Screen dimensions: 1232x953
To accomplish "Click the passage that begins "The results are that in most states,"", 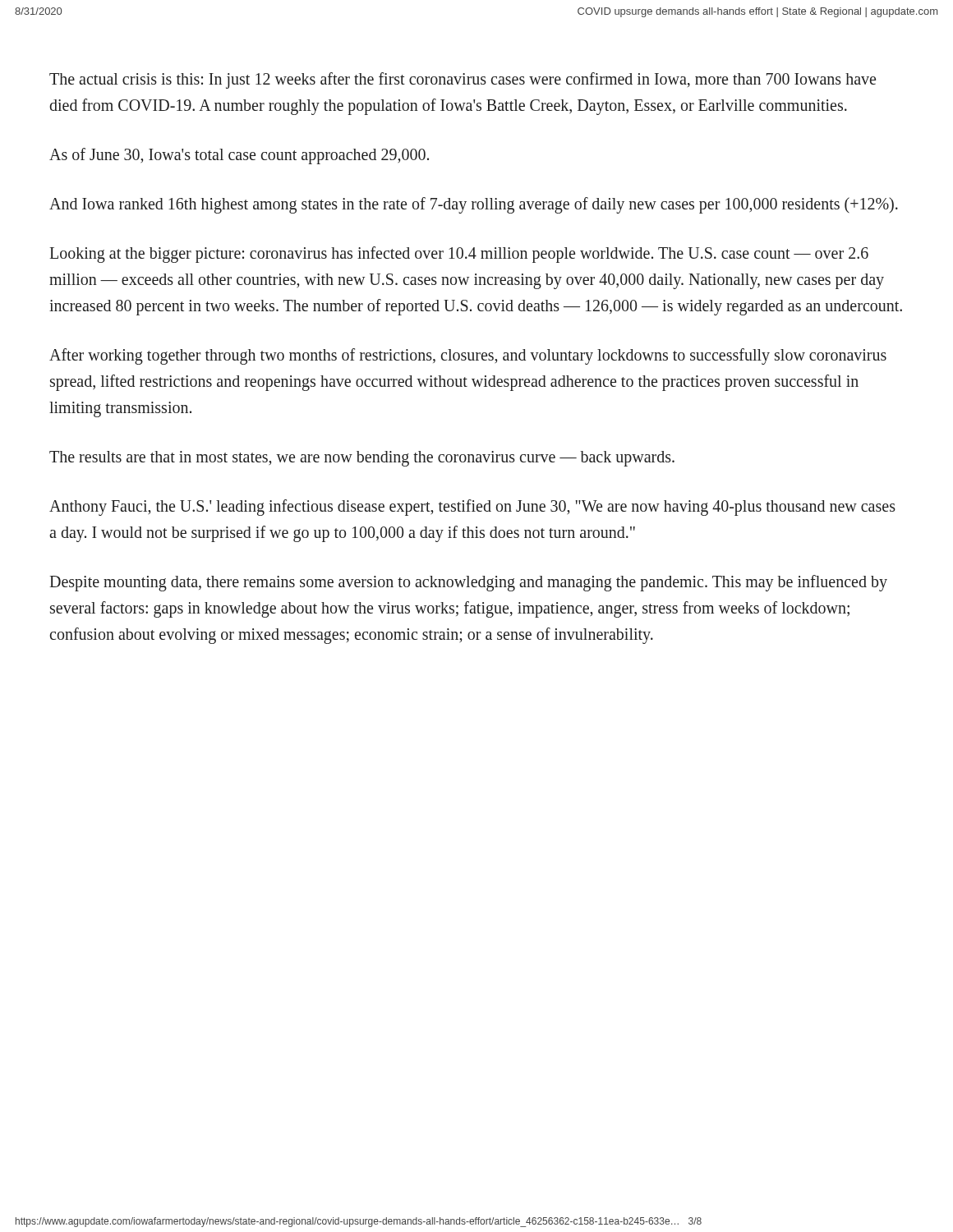I will pos(362,457).
